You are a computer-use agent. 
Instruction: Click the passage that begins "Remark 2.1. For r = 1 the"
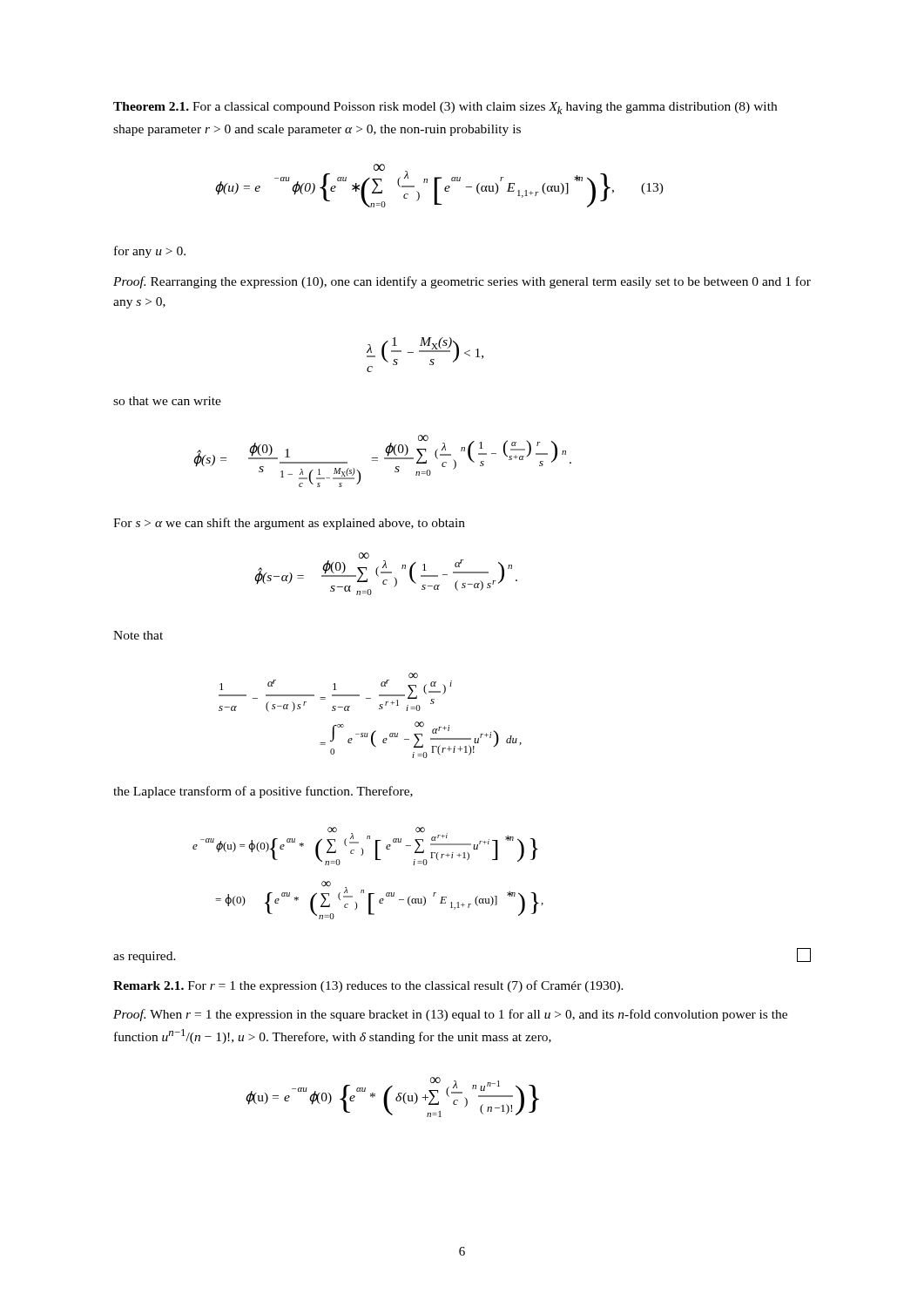click(369, 985)
